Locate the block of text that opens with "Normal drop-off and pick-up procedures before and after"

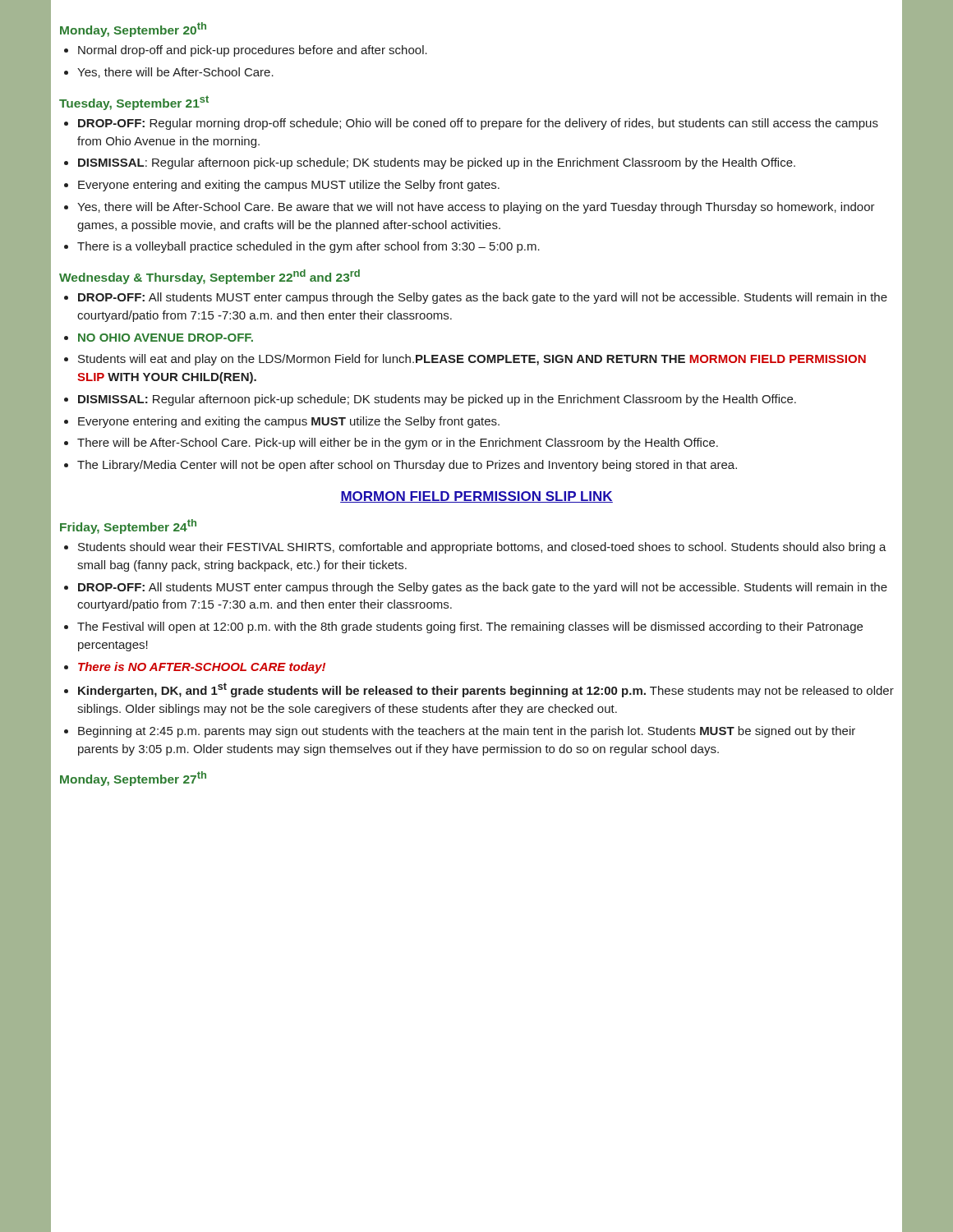point(252,50)
